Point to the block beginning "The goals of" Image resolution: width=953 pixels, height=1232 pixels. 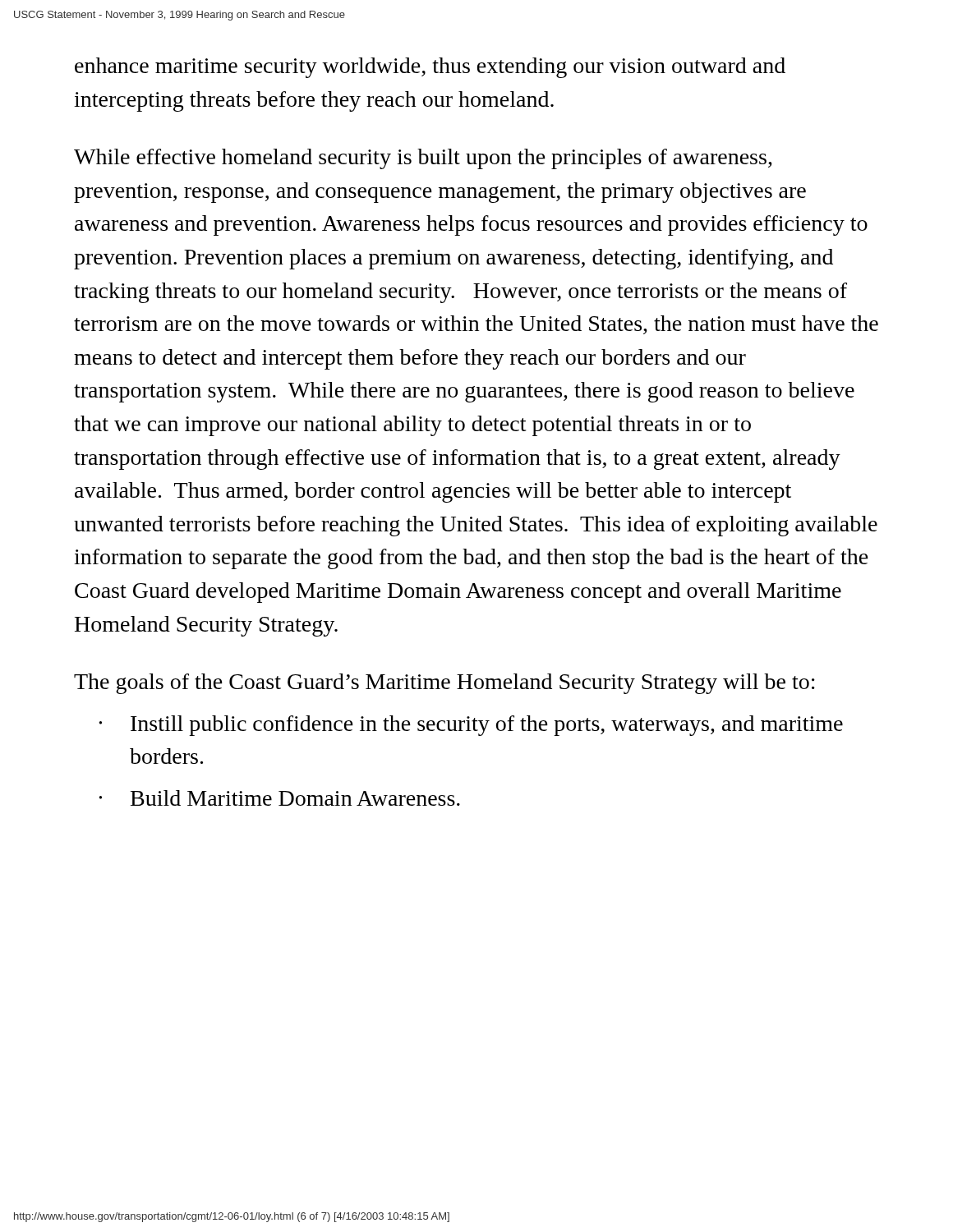pyautogui.click(x=445, y=681)
